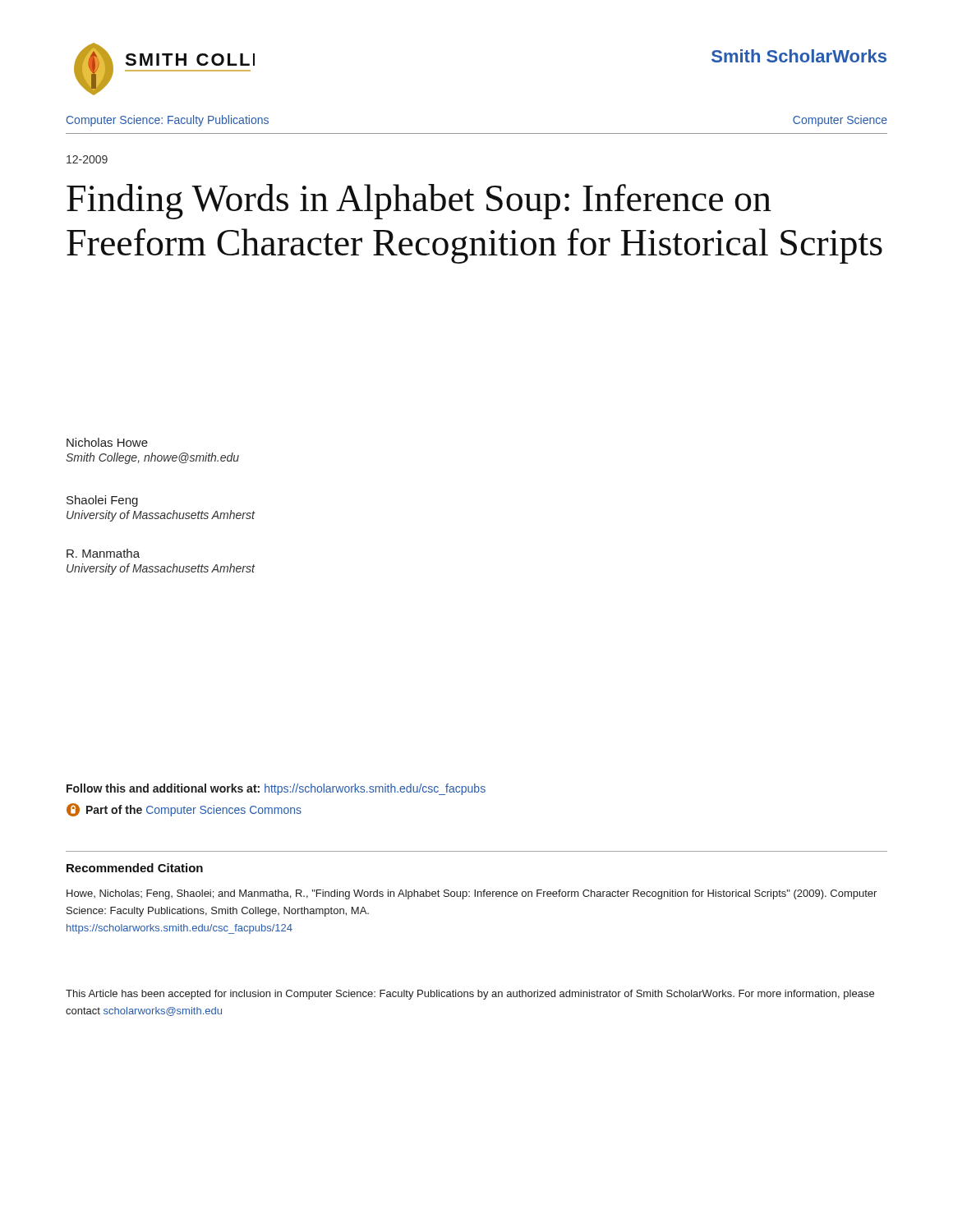Screen dimensions: 1232x953
Task: Find the title
Action: click(x=476, y=221)
